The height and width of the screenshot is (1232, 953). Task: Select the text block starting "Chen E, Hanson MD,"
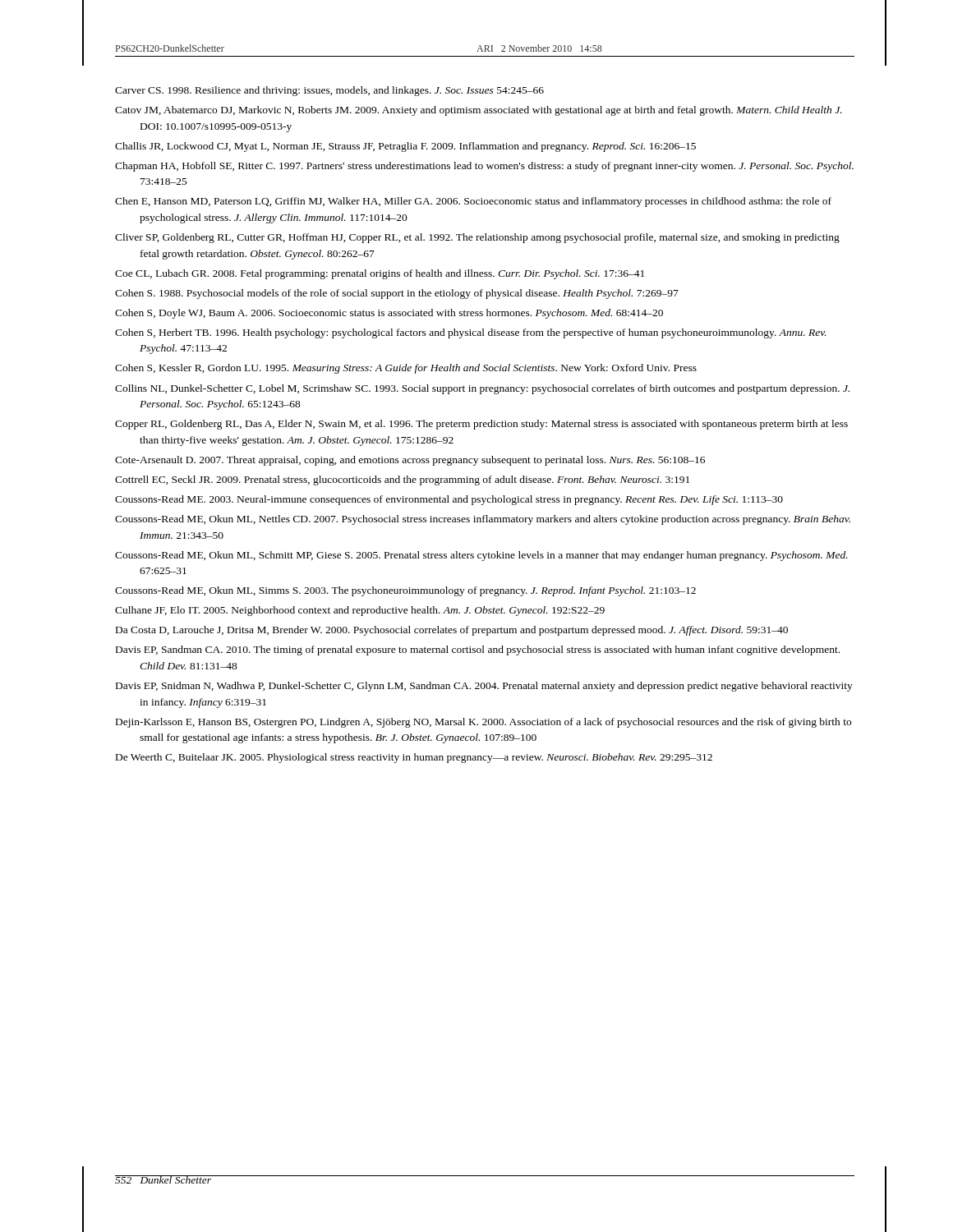[473, 209]
